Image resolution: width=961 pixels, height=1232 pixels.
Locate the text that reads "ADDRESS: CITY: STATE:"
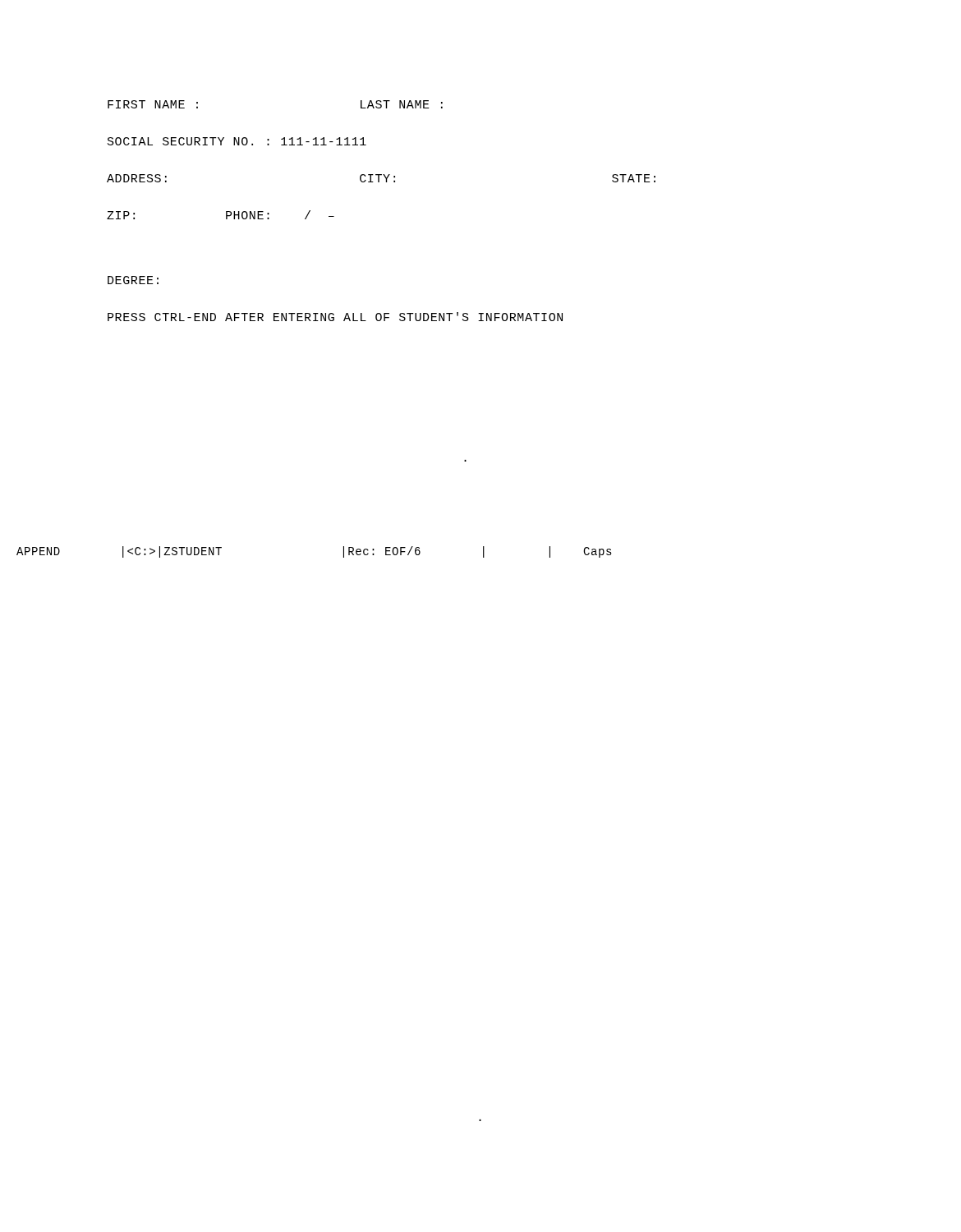coord(383,179)
